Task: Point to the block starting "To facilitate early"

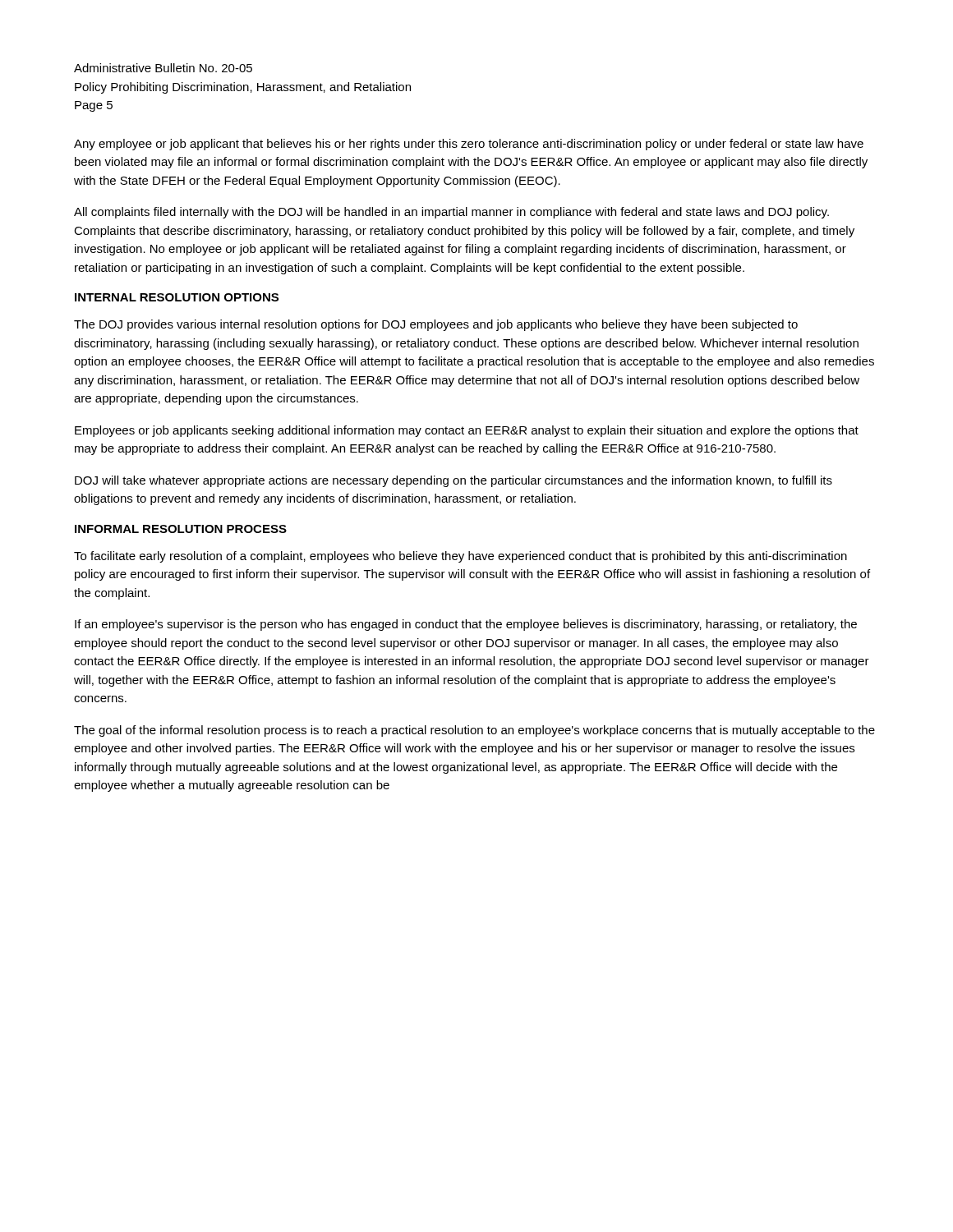Action: [x=476, y=574]
